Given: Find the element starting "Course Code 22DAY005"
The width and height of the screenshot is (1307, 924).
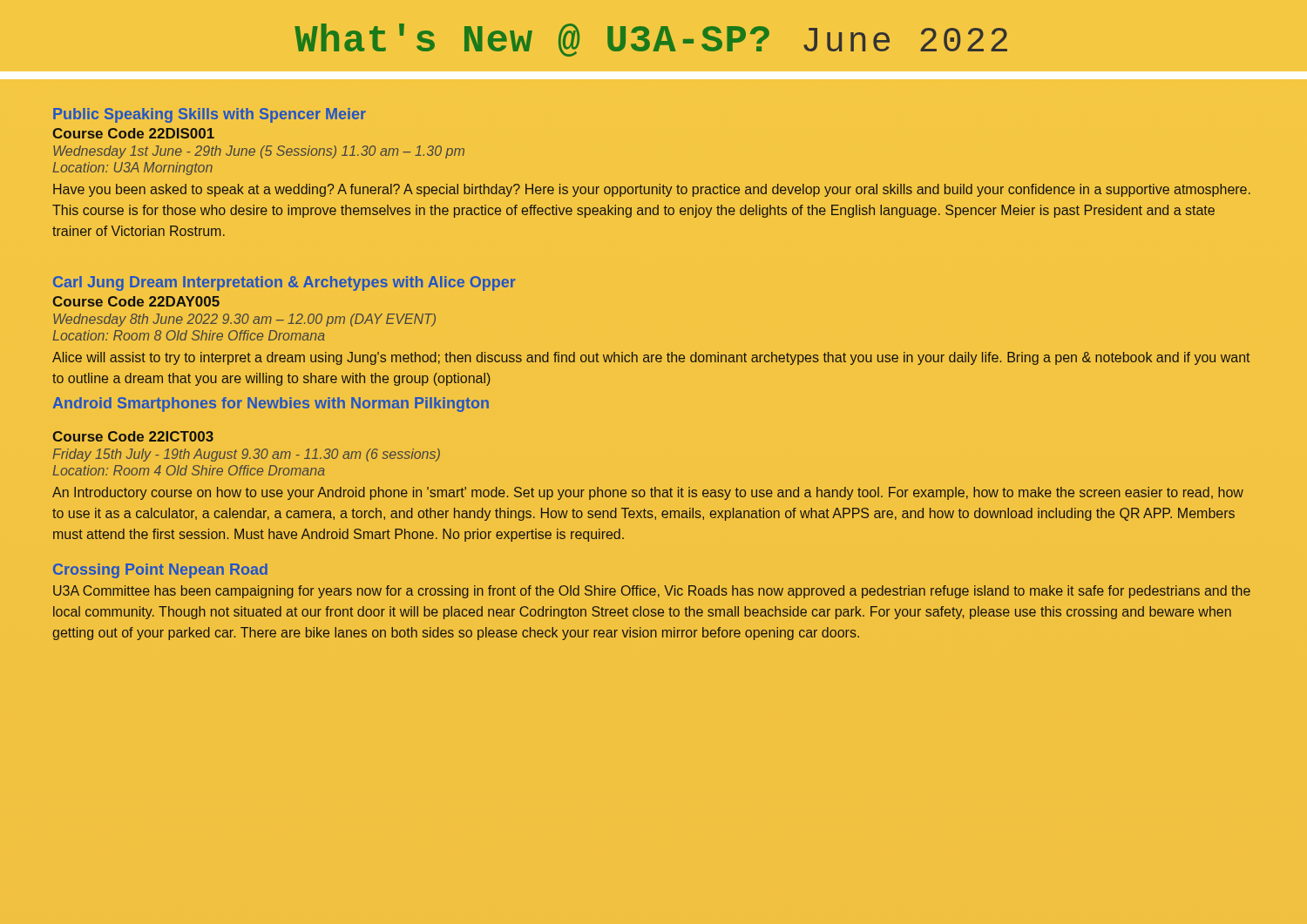Looking at the screenshot, I should pyautogui.click(x=136, y=302).
